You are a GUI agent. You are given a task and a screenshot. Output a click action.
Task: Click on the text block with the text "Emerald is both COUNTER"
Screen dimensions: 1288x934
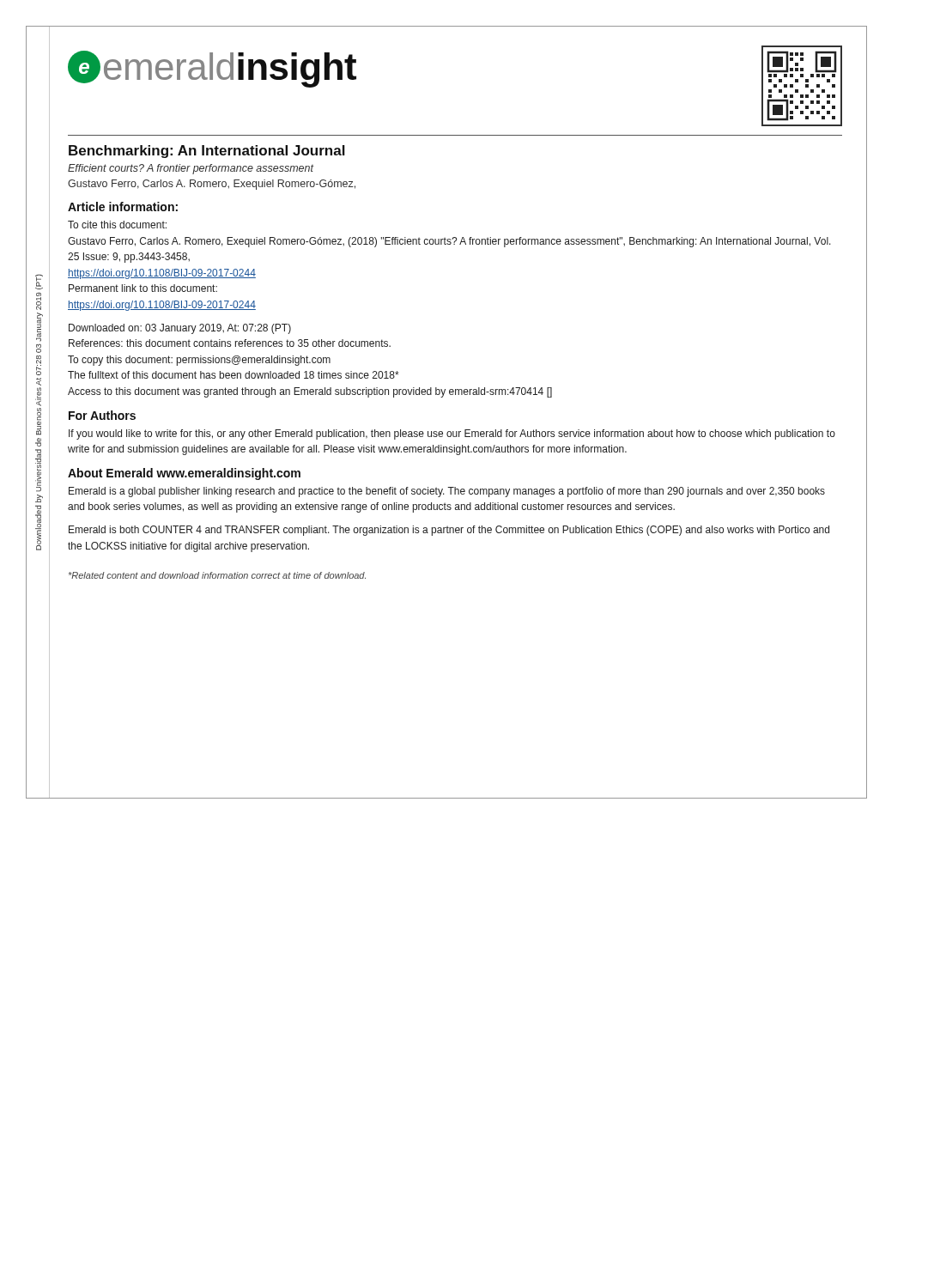(449, 538)
